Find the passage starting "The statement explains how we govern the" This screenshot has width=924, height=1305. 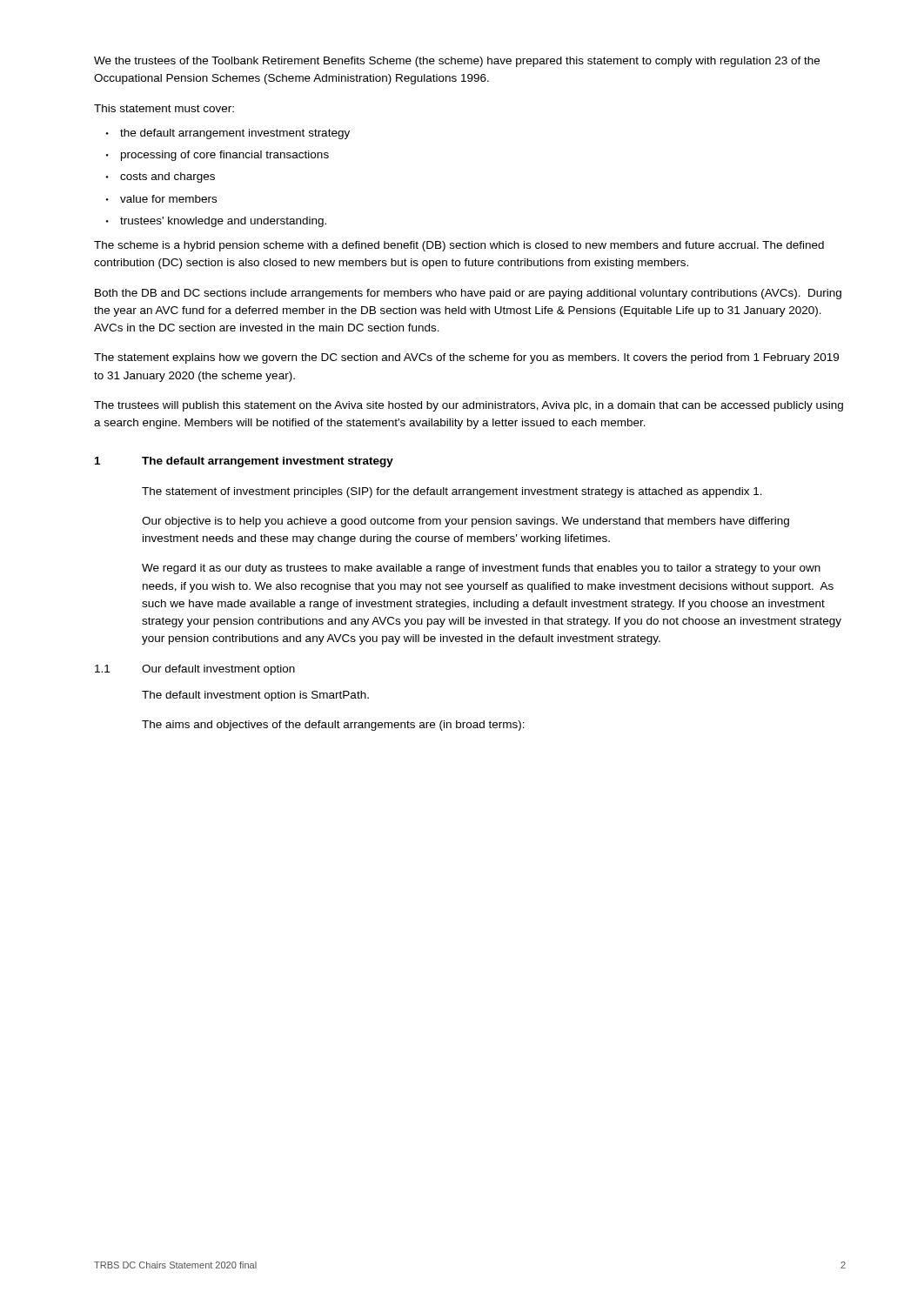[x=467, y=366]
